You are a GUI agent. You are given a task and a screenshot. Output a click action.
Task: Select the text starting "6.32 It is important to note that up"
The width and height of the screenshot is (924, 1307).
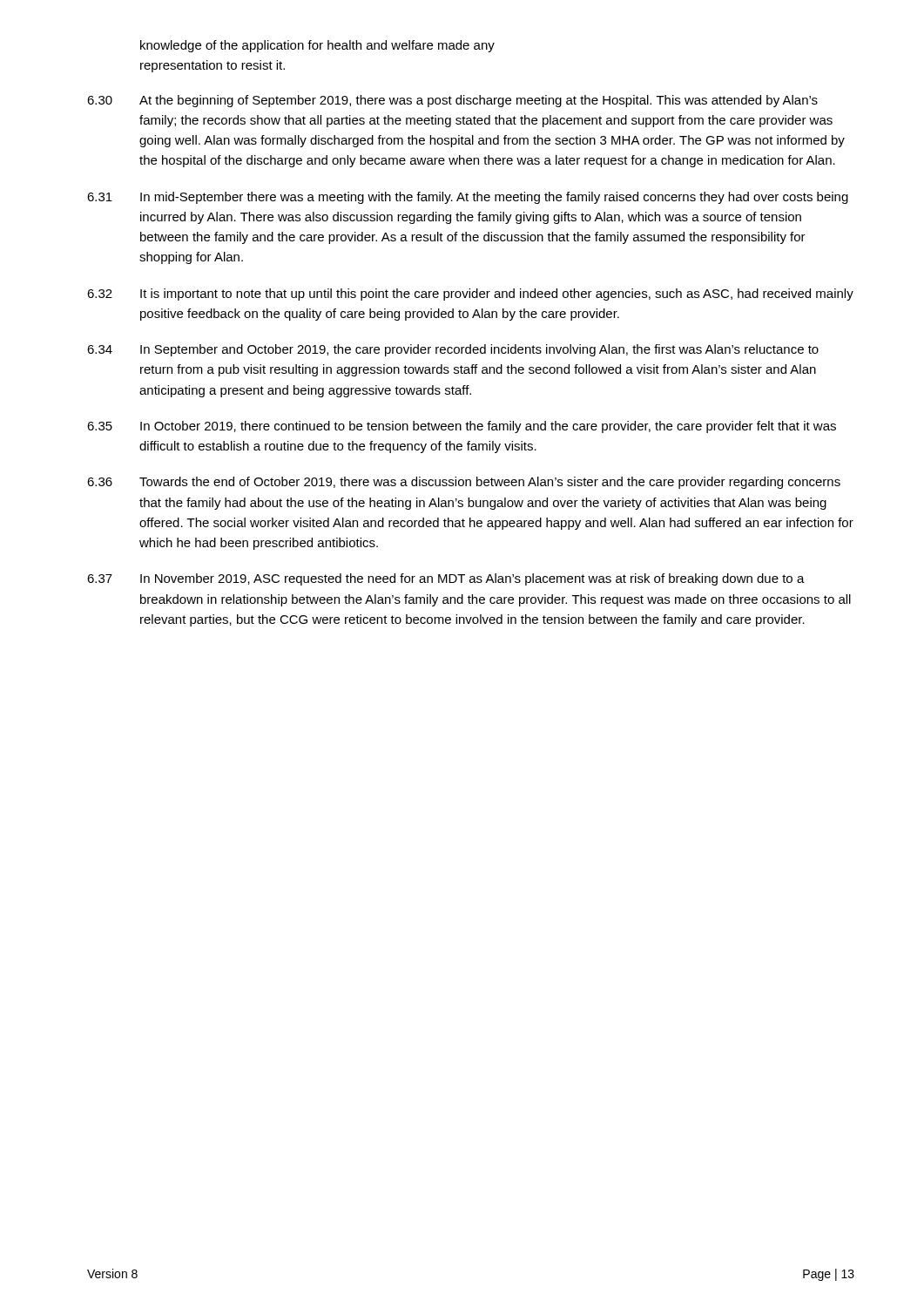[471, 303]
